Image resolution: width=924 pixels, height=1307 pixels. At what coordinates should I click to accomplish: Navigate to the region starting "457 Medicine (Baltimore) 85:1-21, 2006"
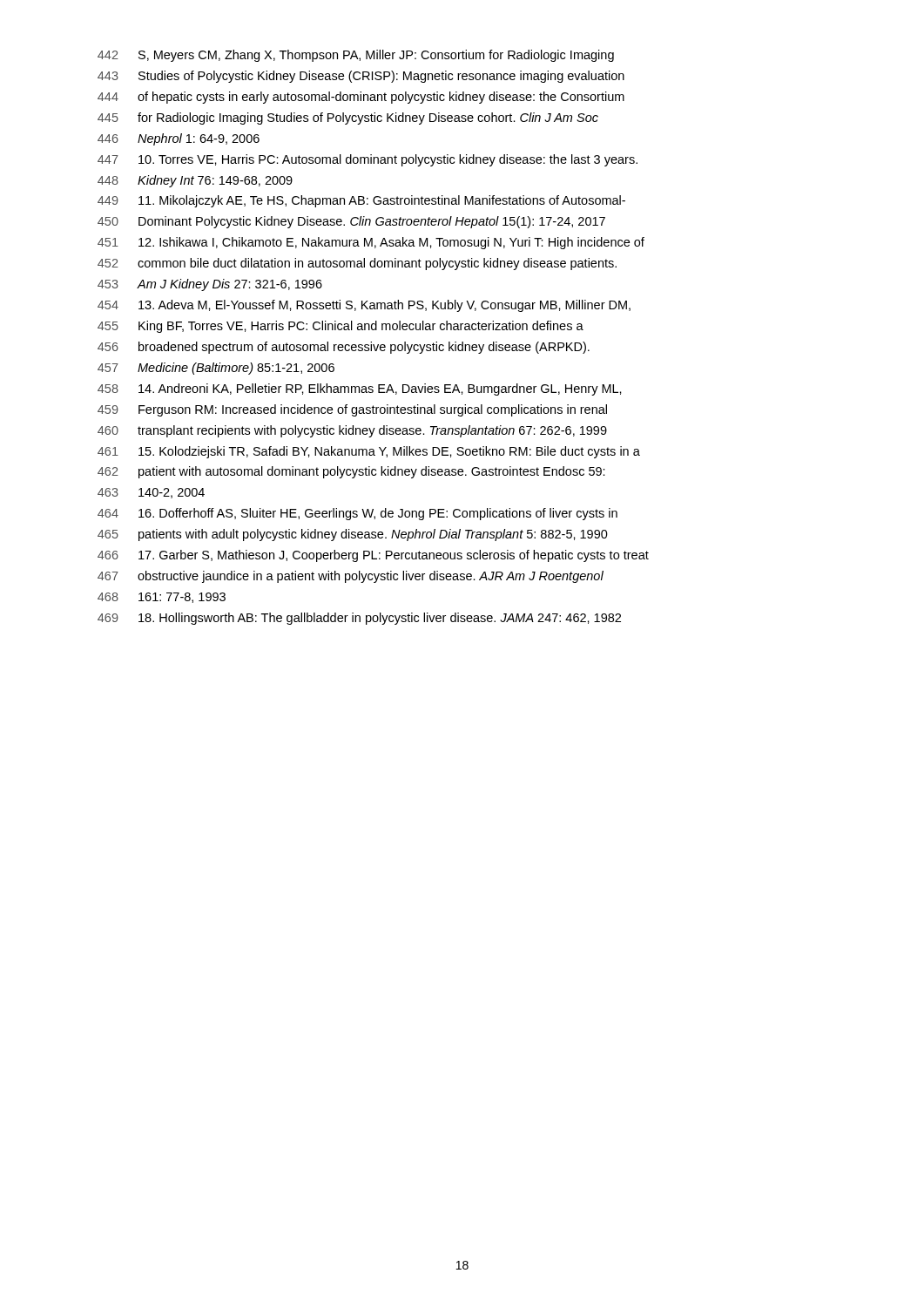tap(216, 369)
